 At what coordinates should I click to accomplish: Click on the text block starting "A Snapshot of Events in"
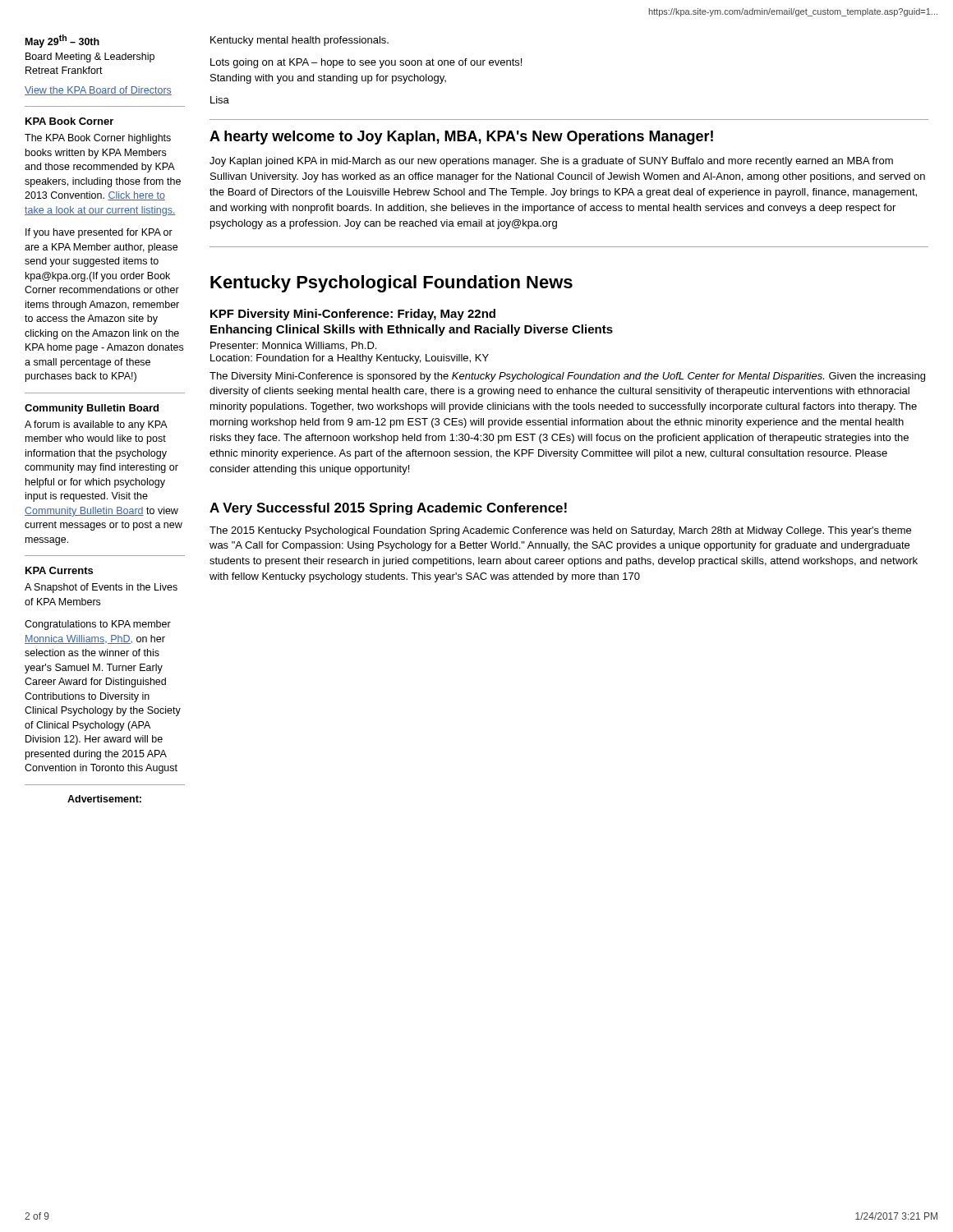[101, 595]
